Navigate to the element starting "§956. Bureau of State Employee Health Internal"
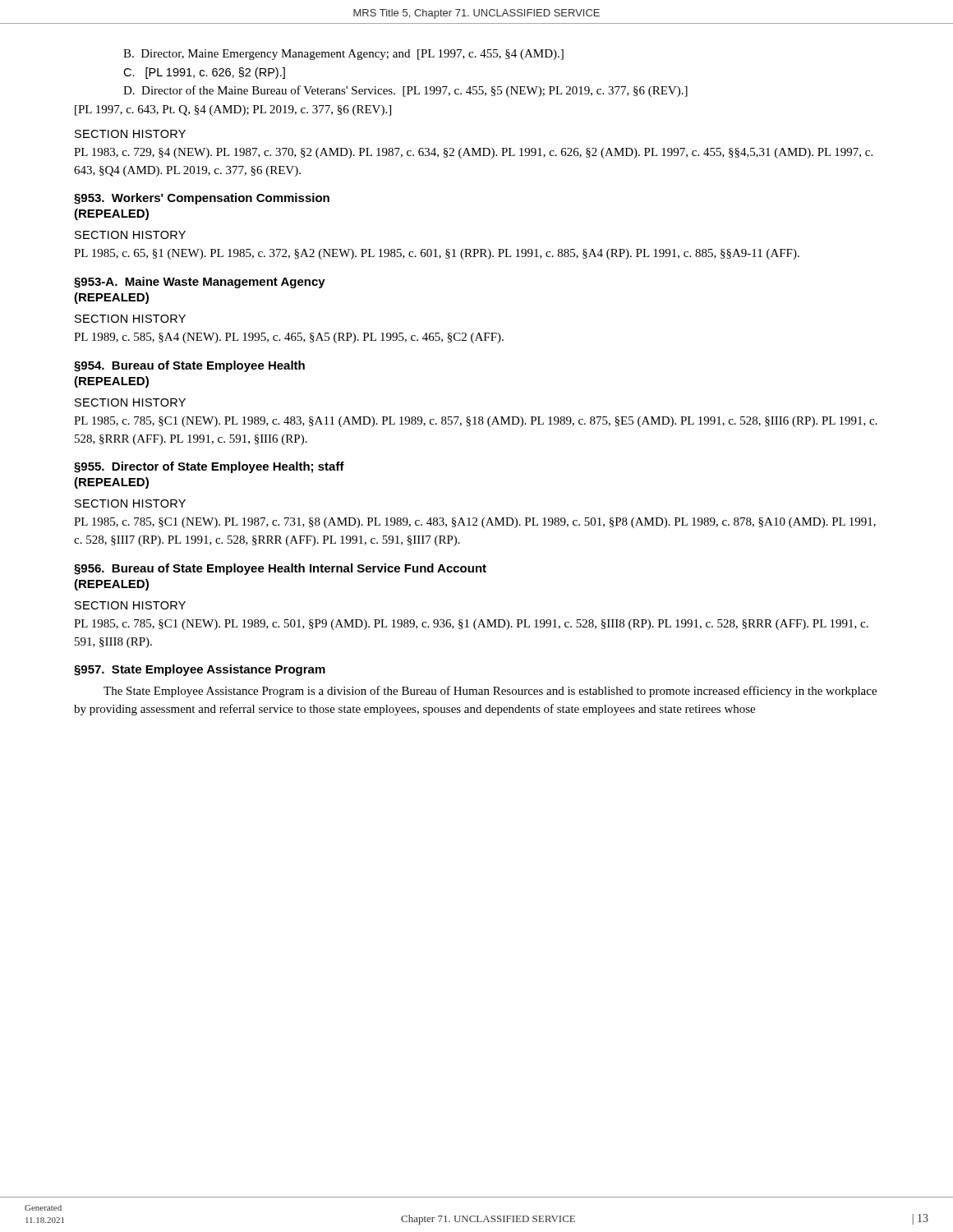Screen dimensions: 1232x953 [x=280, y=568]
